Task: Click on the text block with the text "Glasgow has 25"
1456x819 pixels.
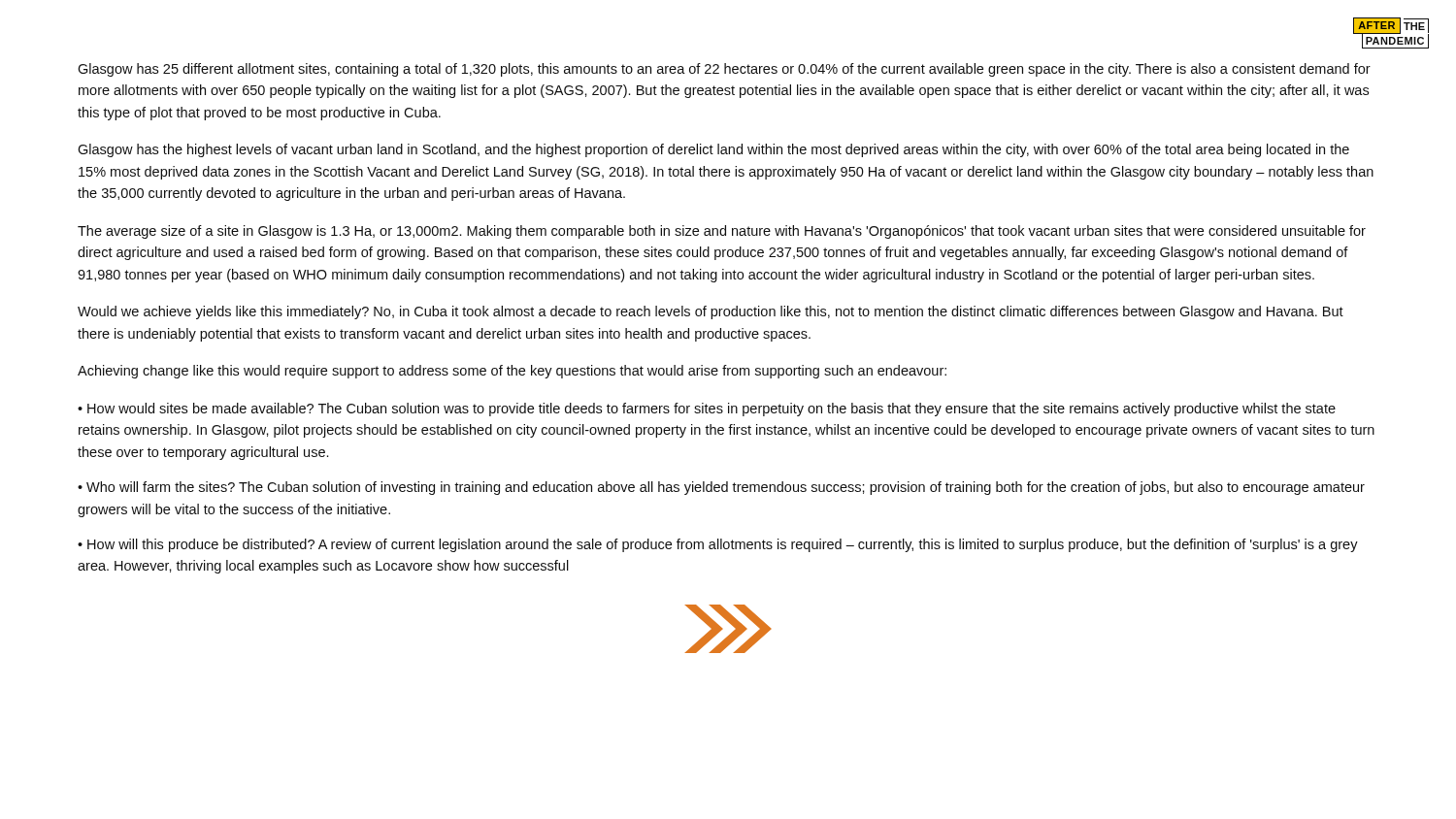Action: click(x=724, y=91)
